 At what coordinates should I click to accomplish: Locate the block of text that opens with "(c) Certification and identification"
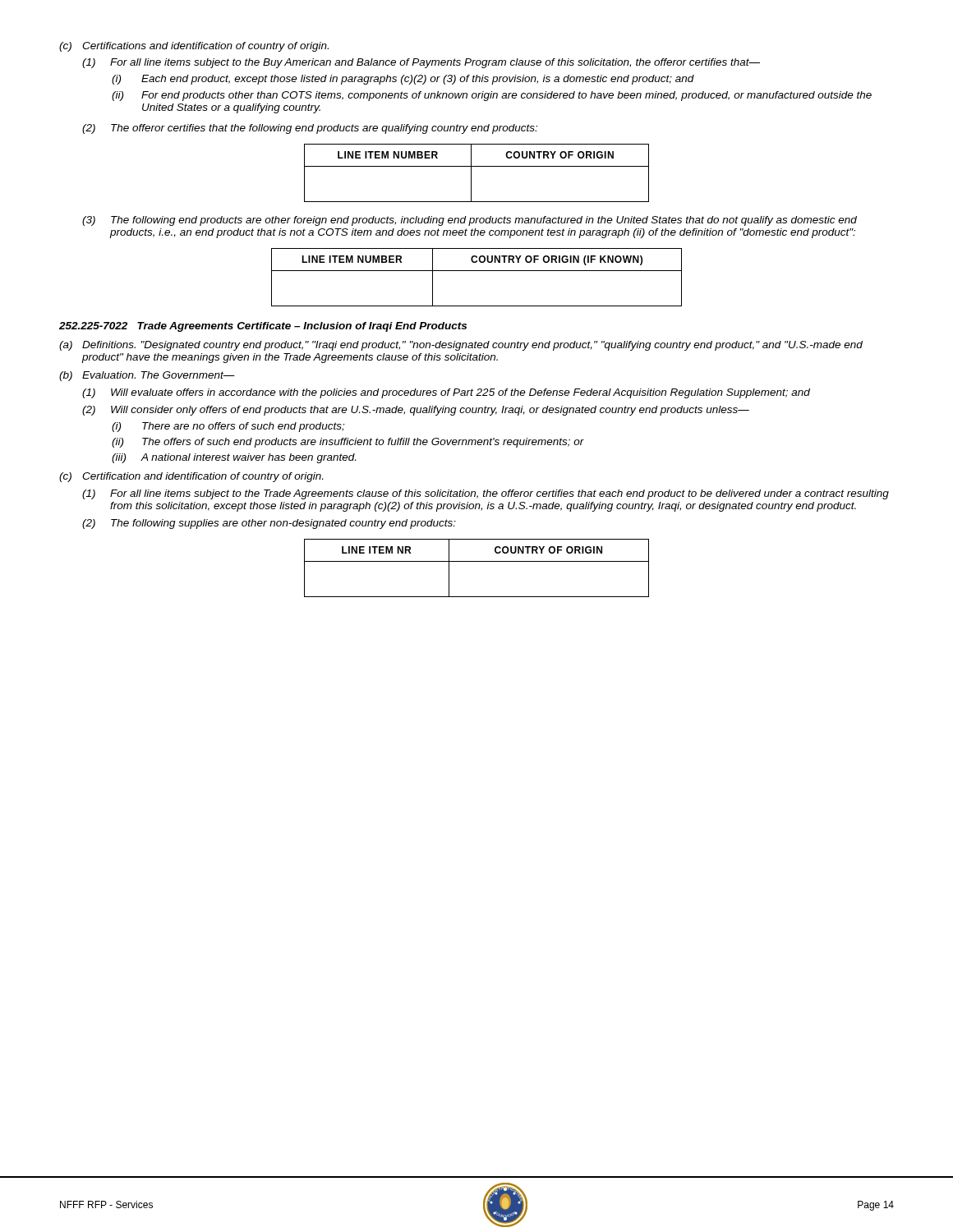tap(191, 477)
